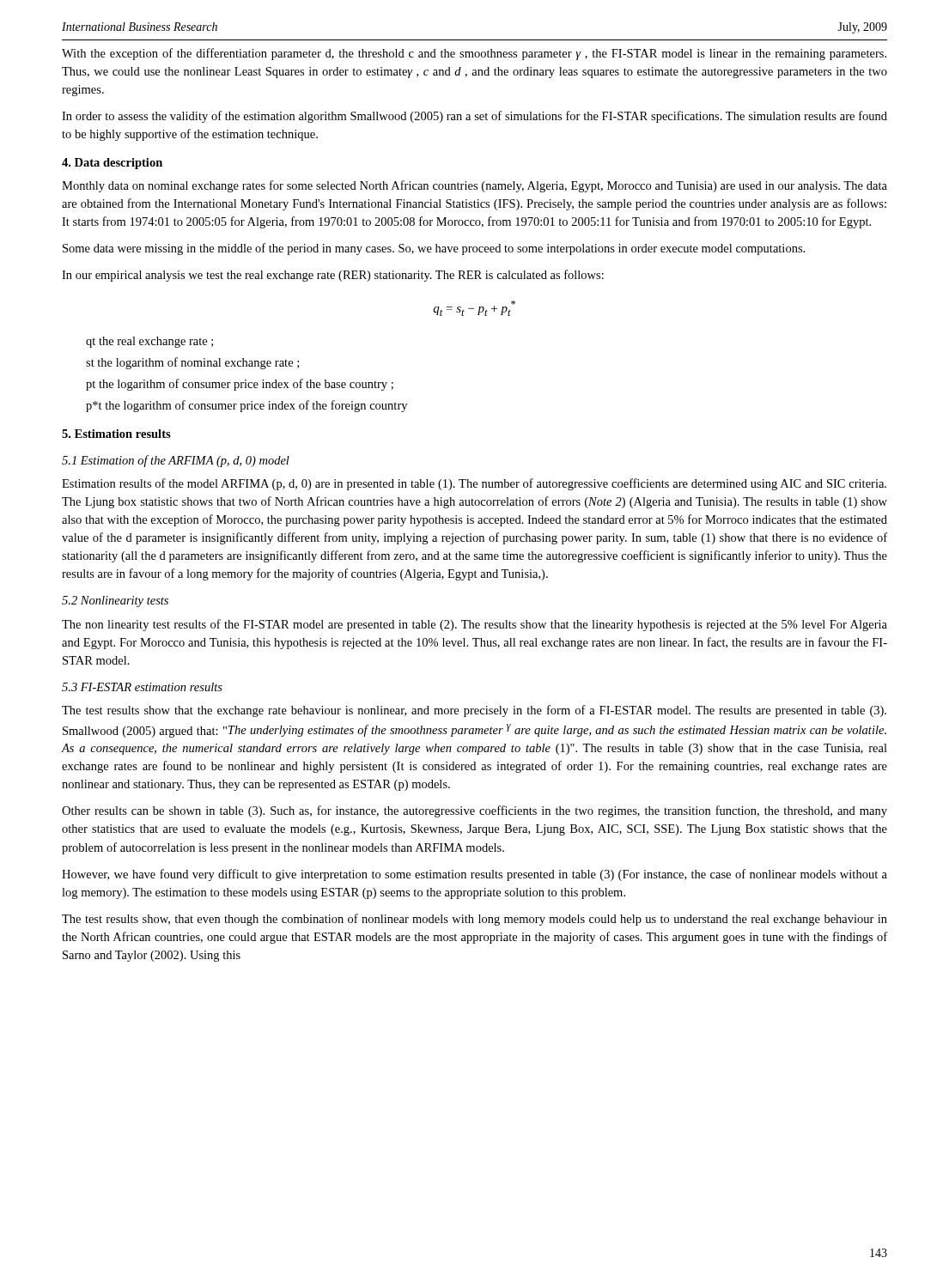Point to the text block starting "5.2 Nonlinearity tests"
The height and width of the screenshot is (1288, 949).
point(115,601)
